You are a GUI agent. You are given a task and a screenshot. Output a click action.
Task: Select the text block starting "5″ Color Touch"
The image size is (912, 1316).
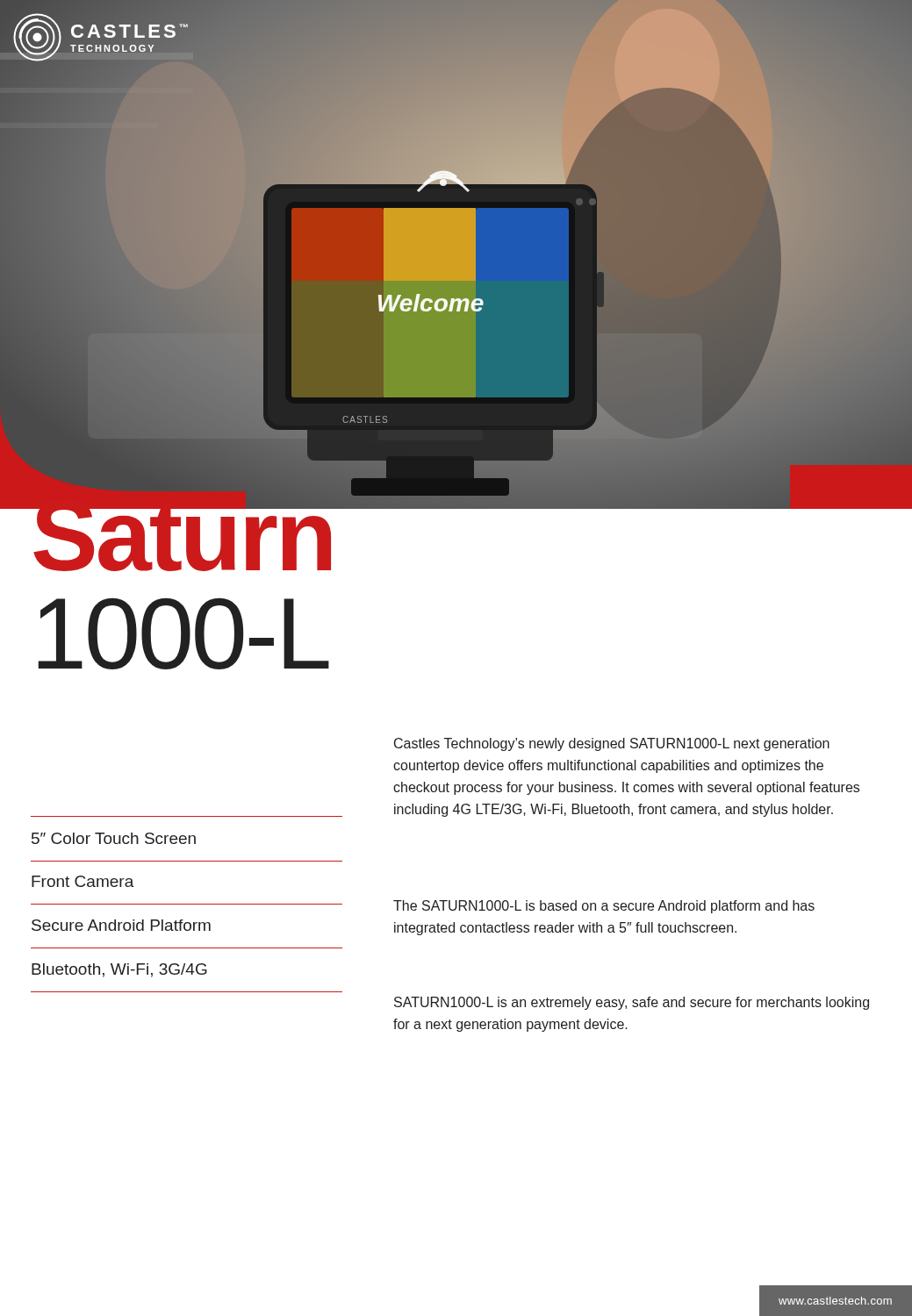[114, 838]
